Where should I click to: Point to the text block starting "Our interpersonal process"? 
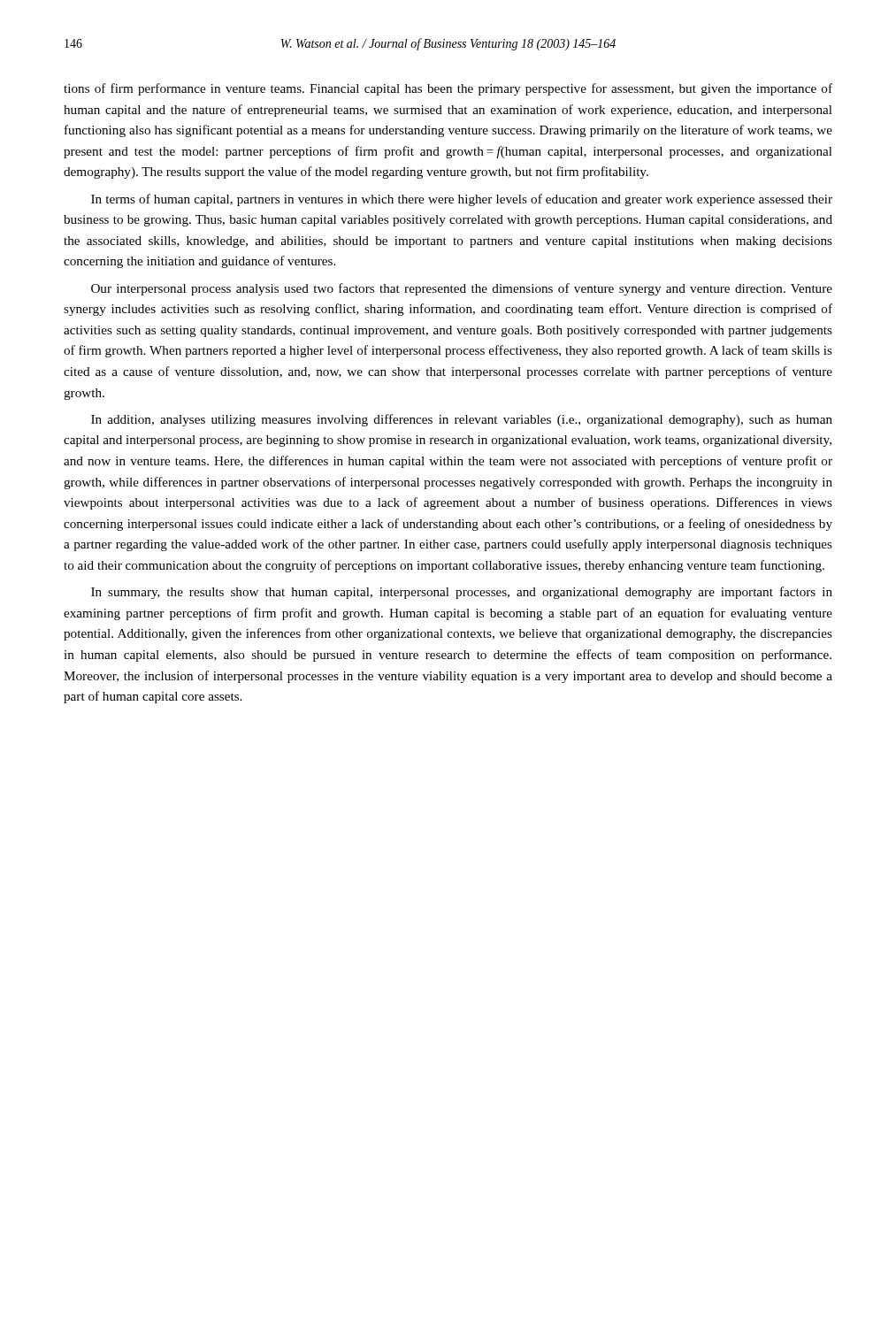(448, 340)
